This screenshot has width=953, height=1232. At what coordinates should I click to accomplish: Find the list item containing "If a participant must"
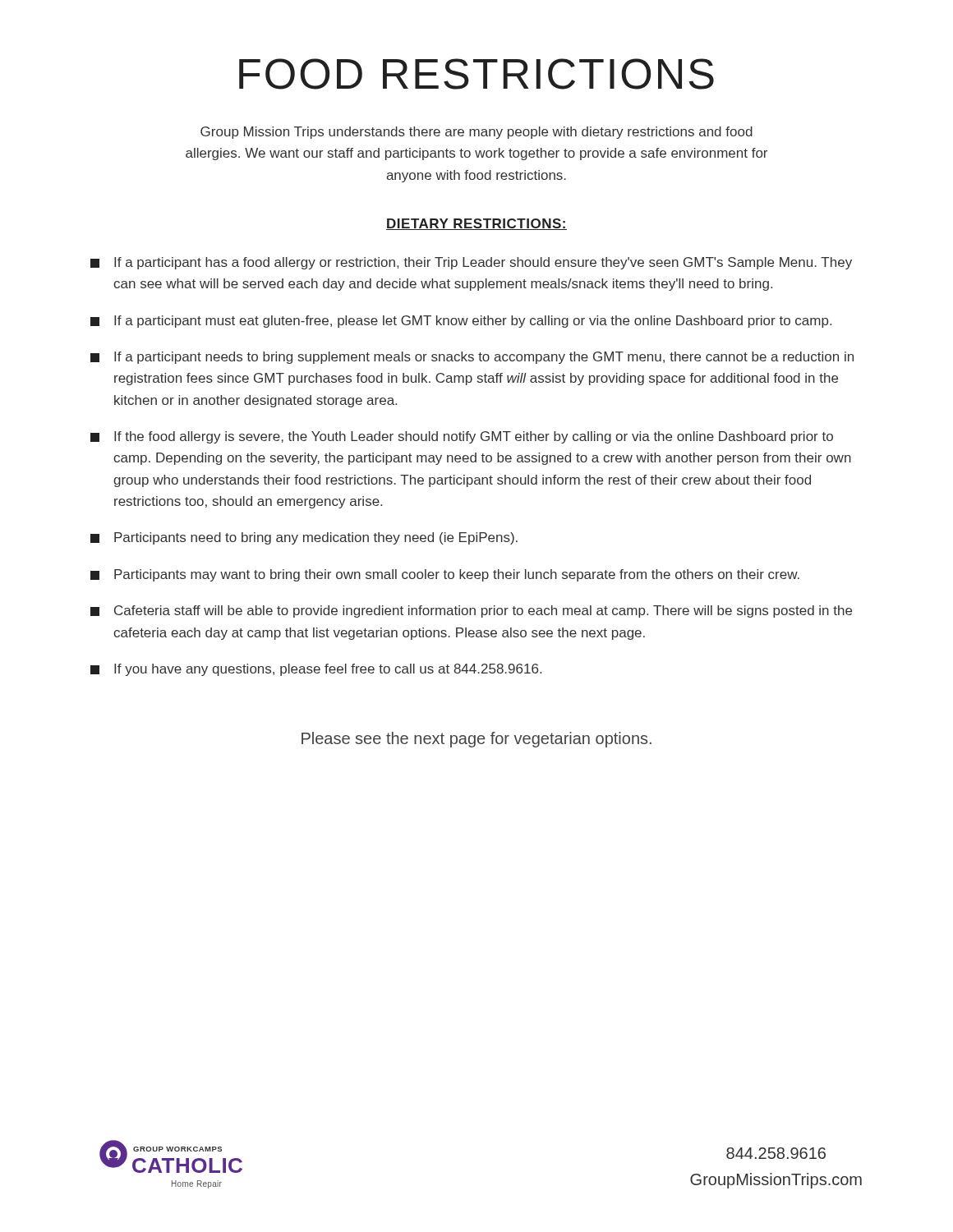(462, 321)
